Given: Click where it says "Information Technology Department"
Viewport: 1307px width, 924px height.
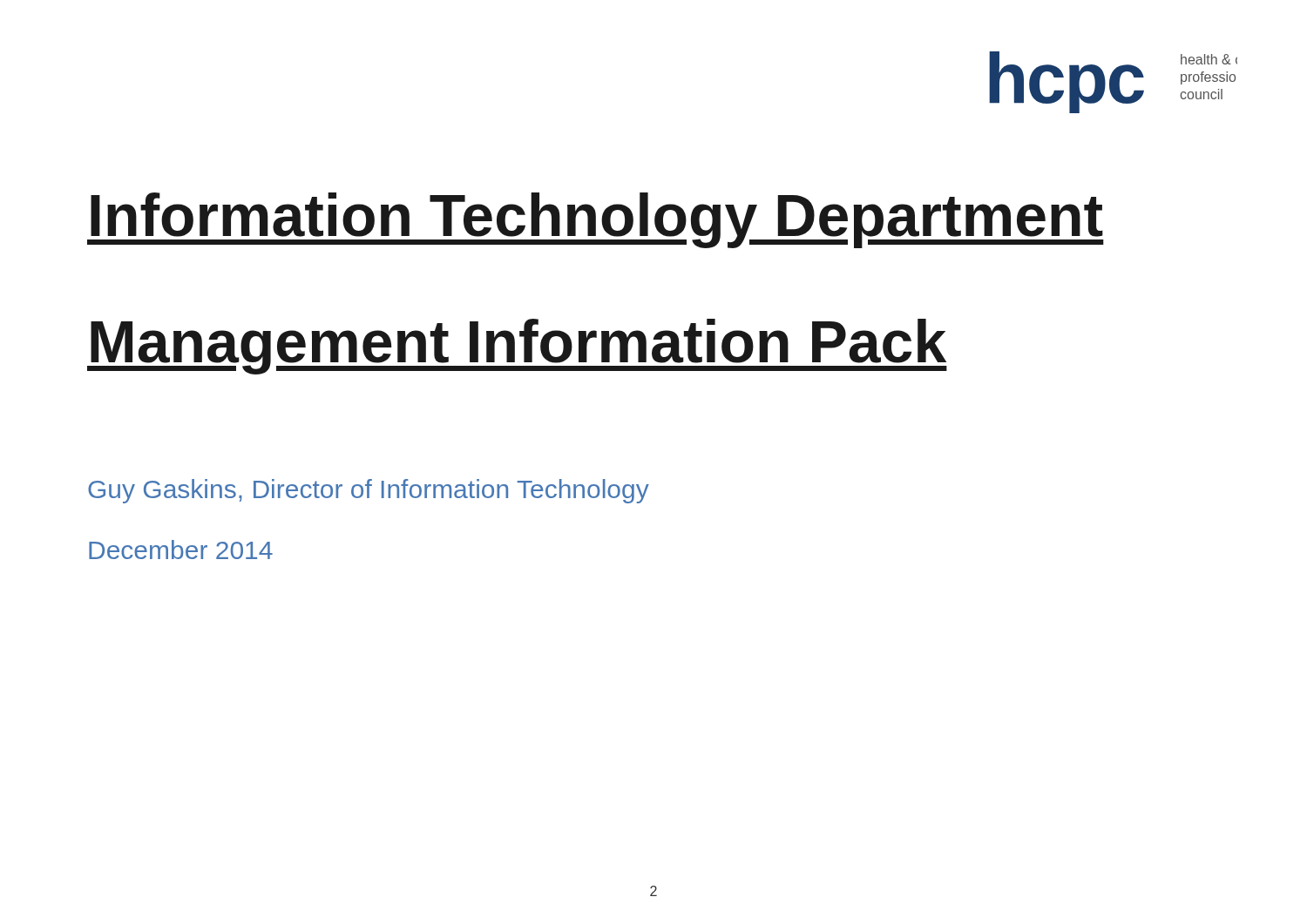Looking at the screenshot, I should [x=654, y=215].
